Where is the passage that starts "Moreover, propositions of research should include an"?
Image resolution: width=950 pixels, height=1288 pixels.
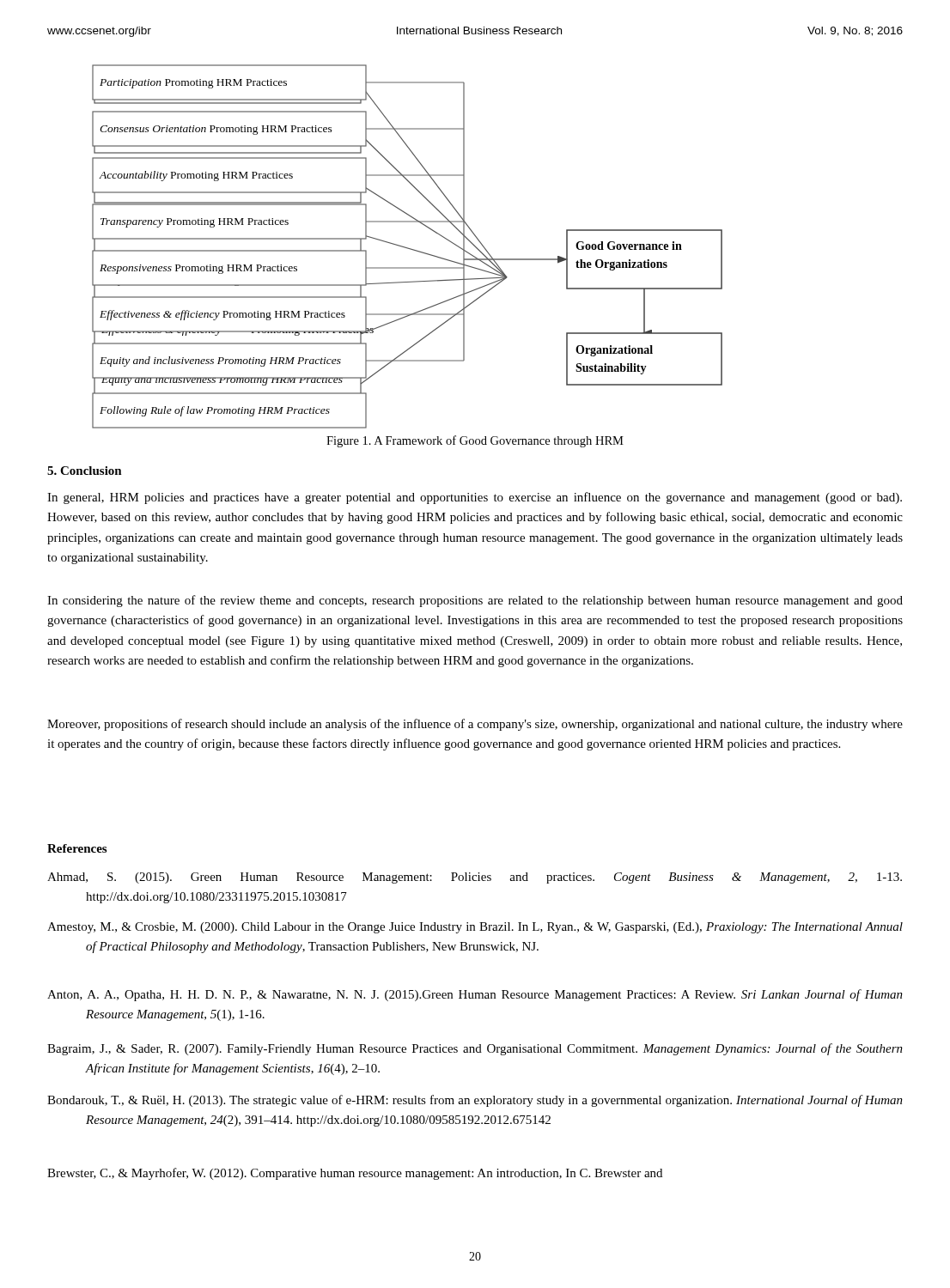pos(475,734)
